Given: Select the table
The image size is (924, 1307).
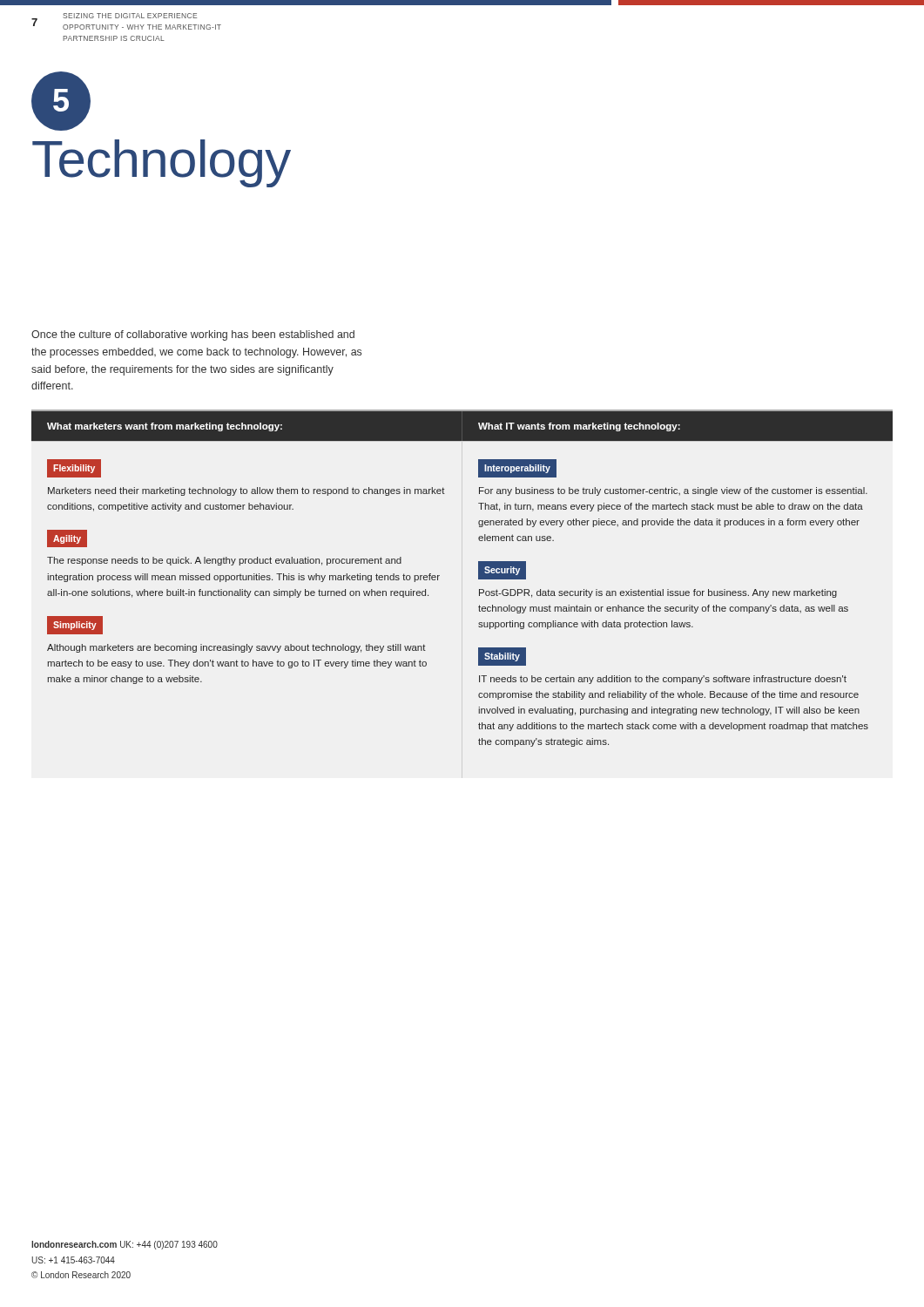Looking at the screenshot, I should pyautogui.click(x=462, y=594).
